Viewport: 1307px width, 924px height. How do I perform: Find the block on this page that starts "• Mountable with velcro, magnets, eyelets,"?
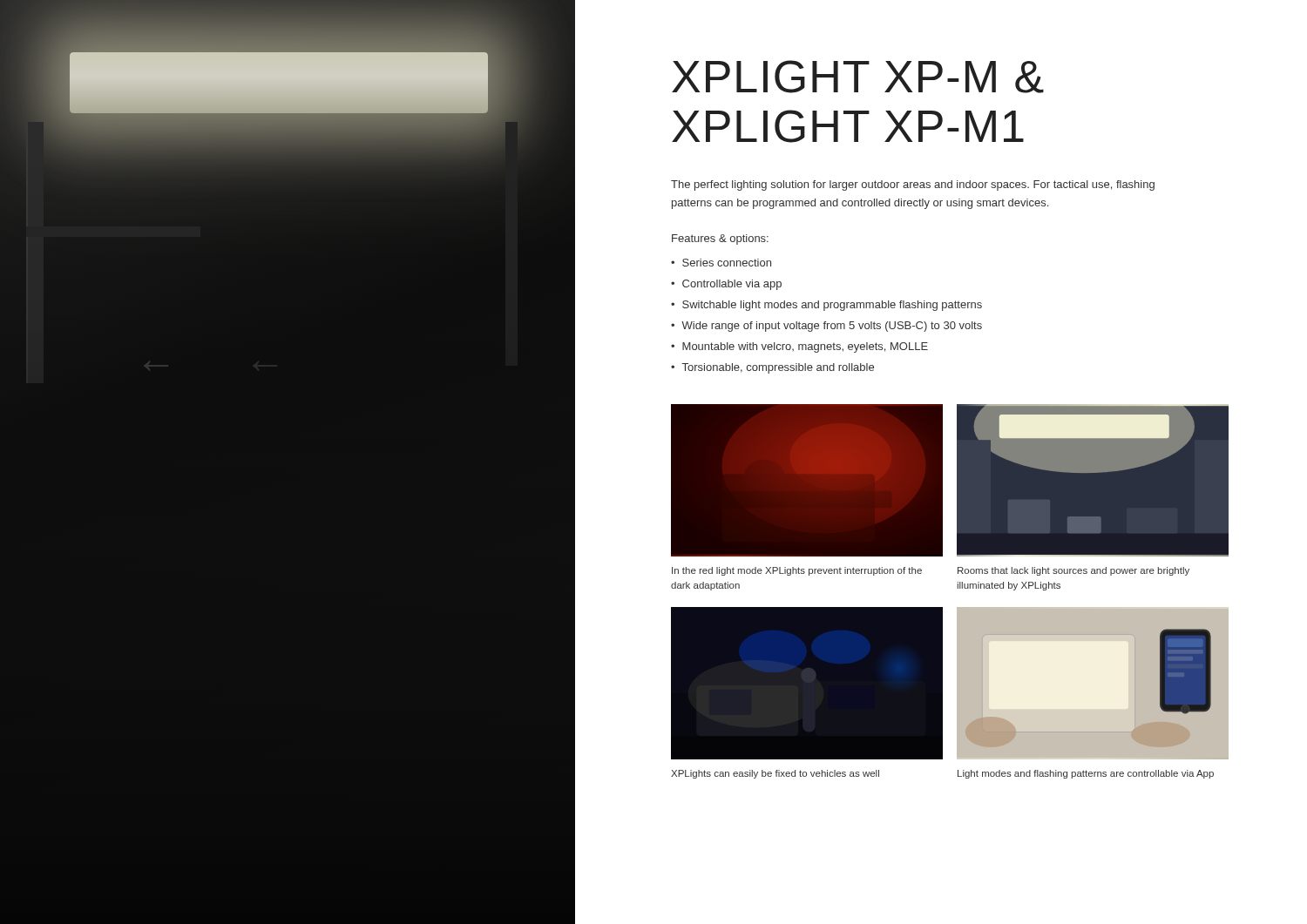tap(799, 347)
